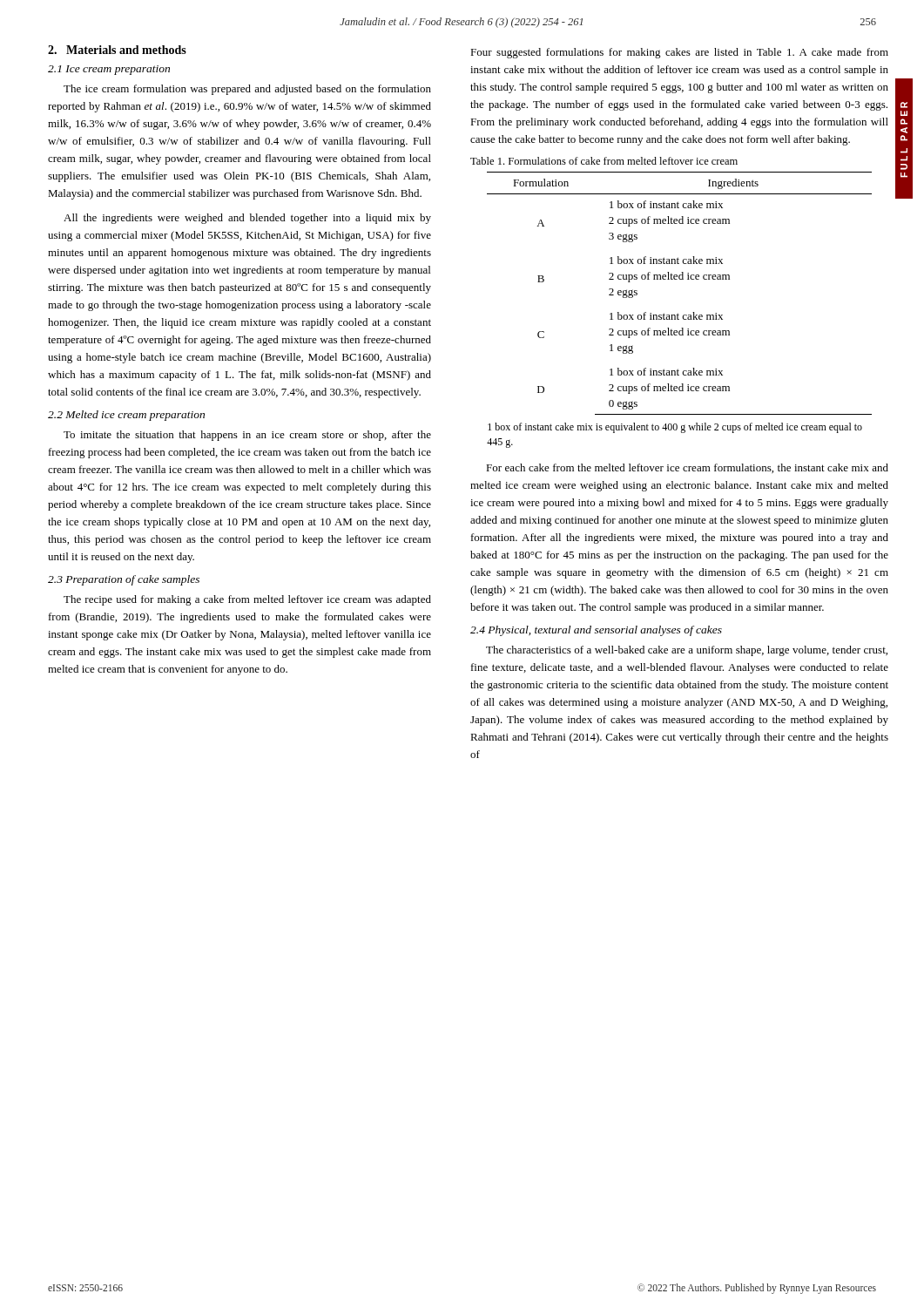Viewport: 924px width, 1307px height.
Task: Locate the section header that opens with "2.2 Melted ice cream"
Action: point(127,415)
